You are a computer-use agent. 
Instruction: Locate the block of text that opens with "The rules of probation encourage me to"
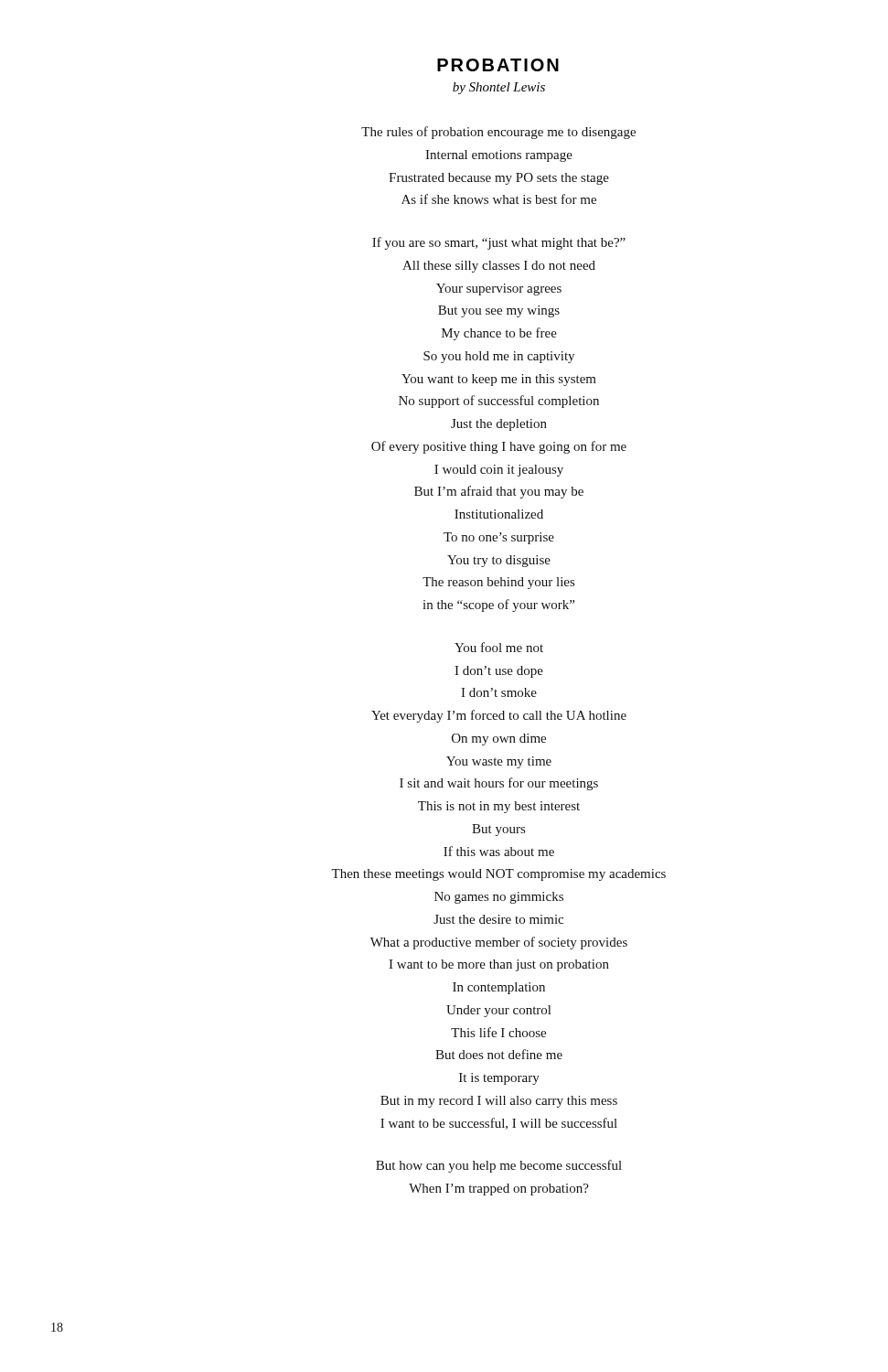tap(499, 166)
